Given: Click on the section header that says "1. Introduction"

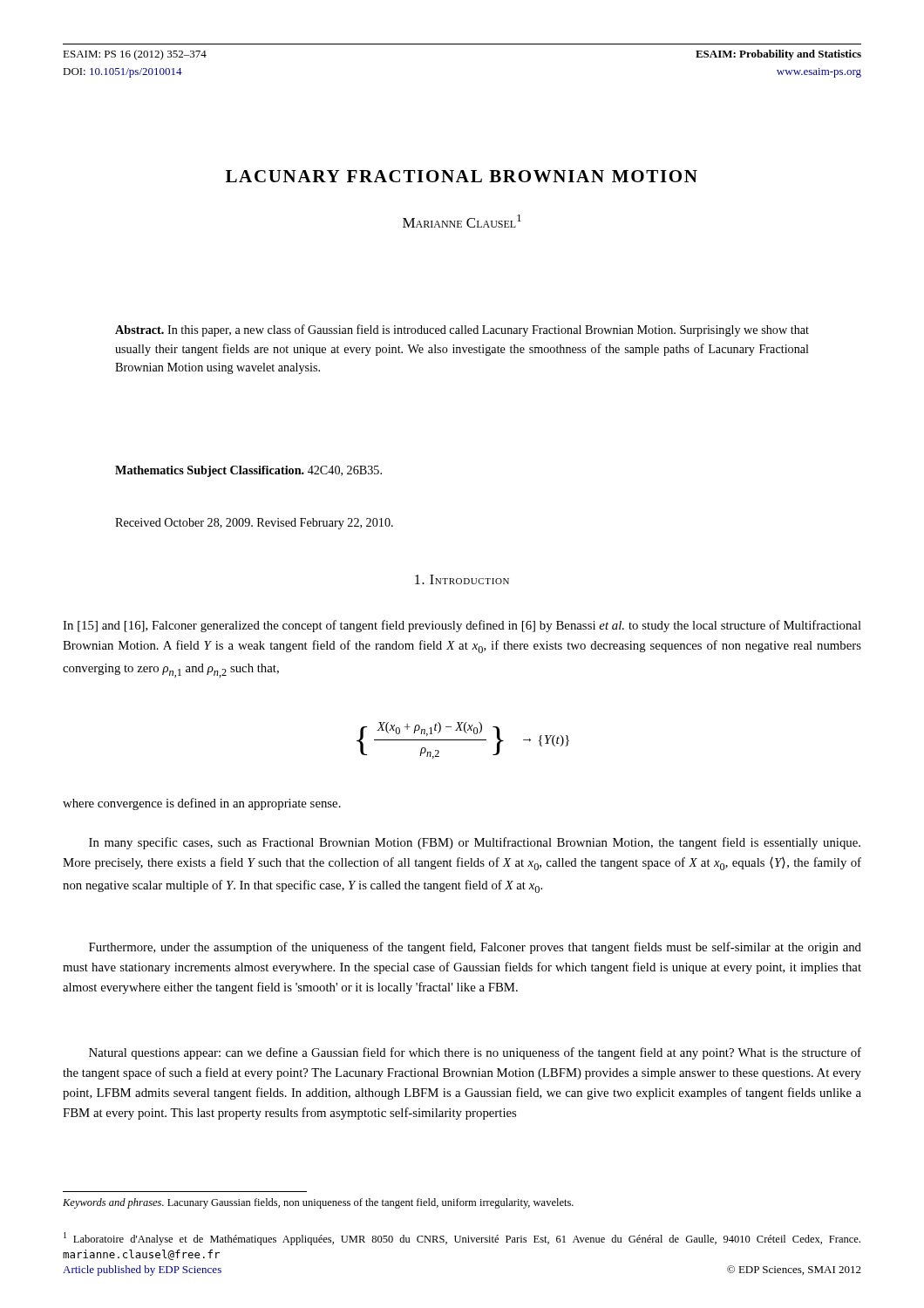Looking at the screenshot, I should pos(462,579).
